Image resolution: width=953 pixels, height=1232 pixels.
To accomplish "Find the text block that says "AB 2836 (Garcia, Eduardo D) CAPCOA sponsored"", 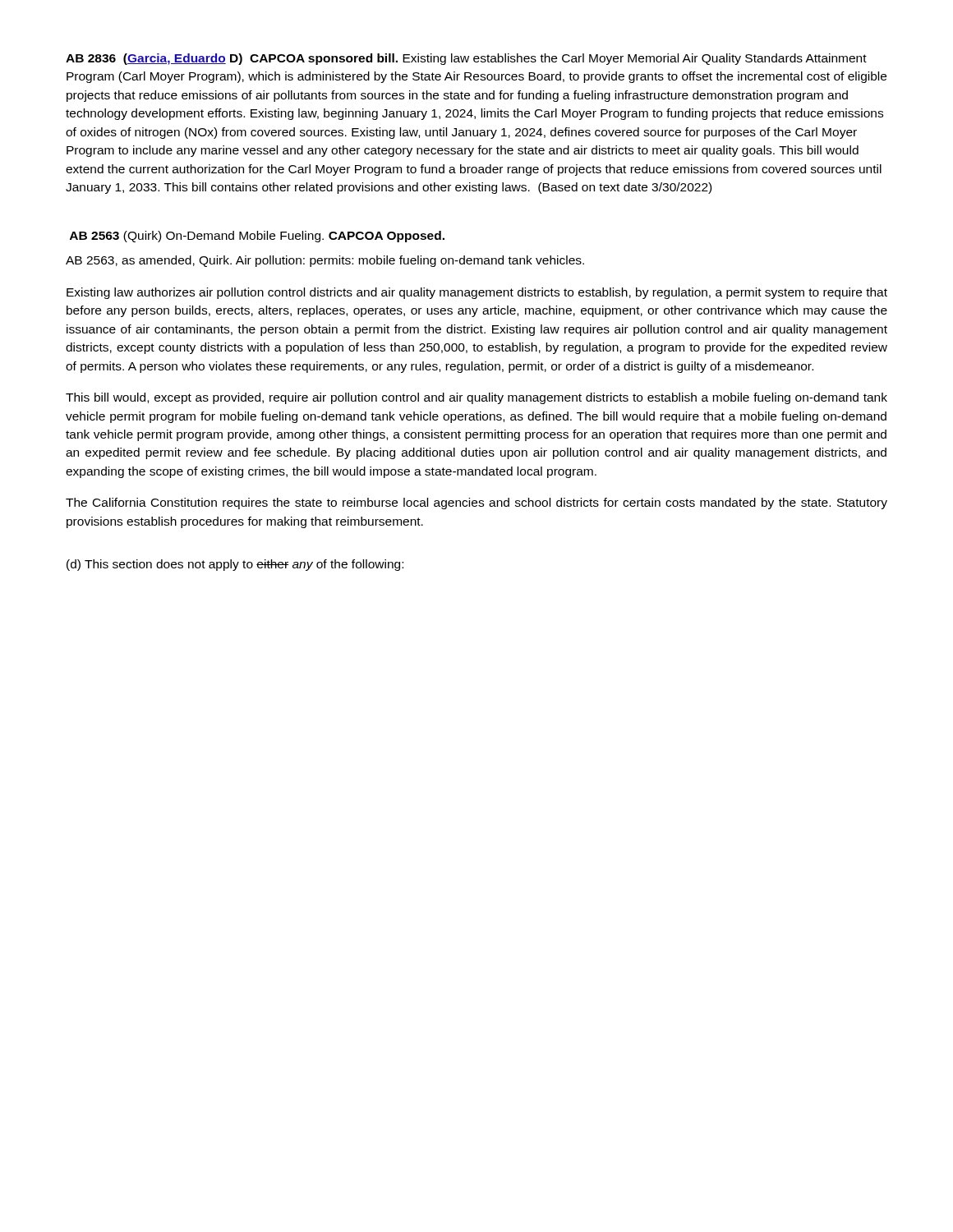I will [x=476, y=123].
